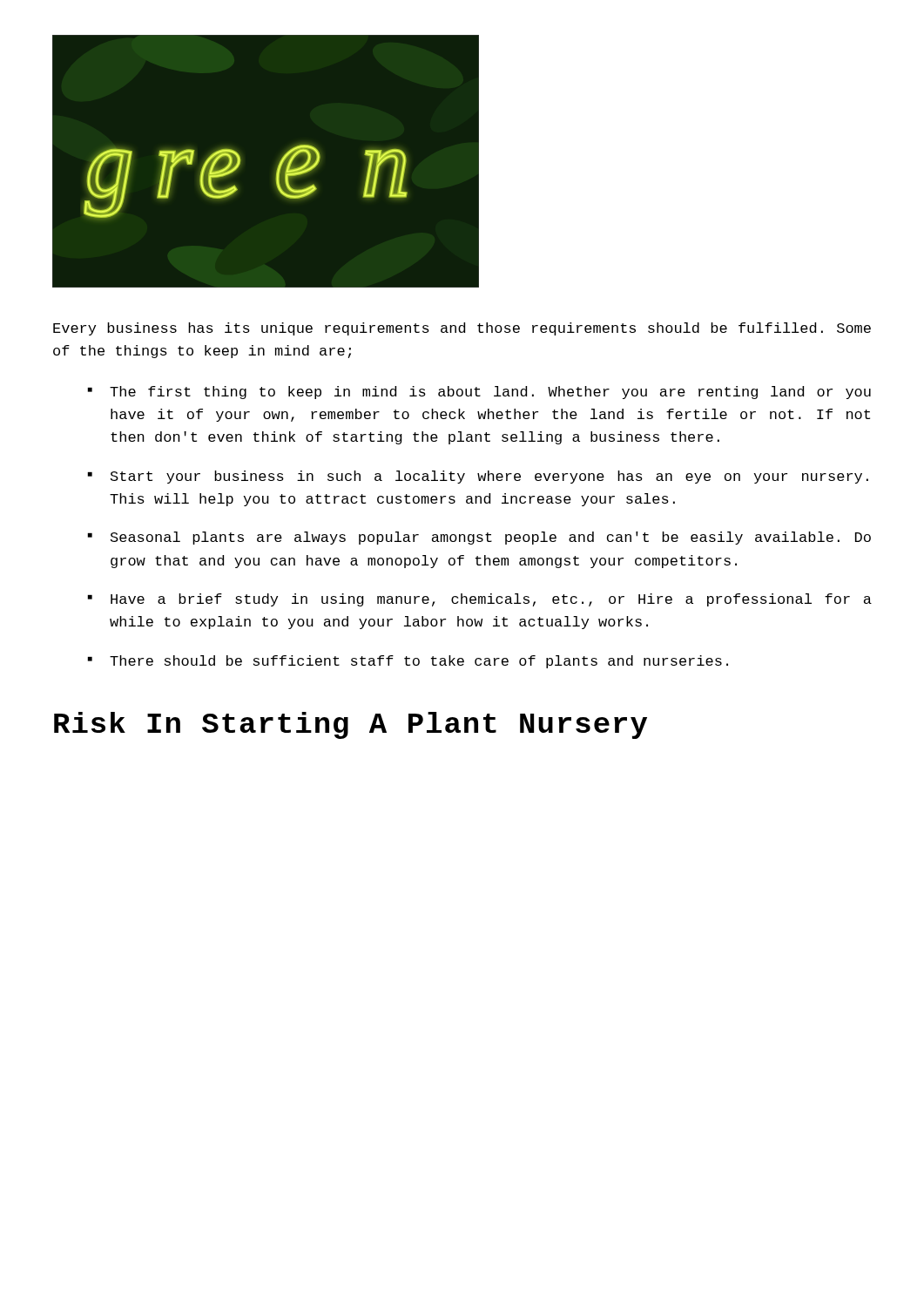924x1307 pixels.
Task: Locate the list item with the text "■ There should be sufficient staff"
Action: [479, 662]
